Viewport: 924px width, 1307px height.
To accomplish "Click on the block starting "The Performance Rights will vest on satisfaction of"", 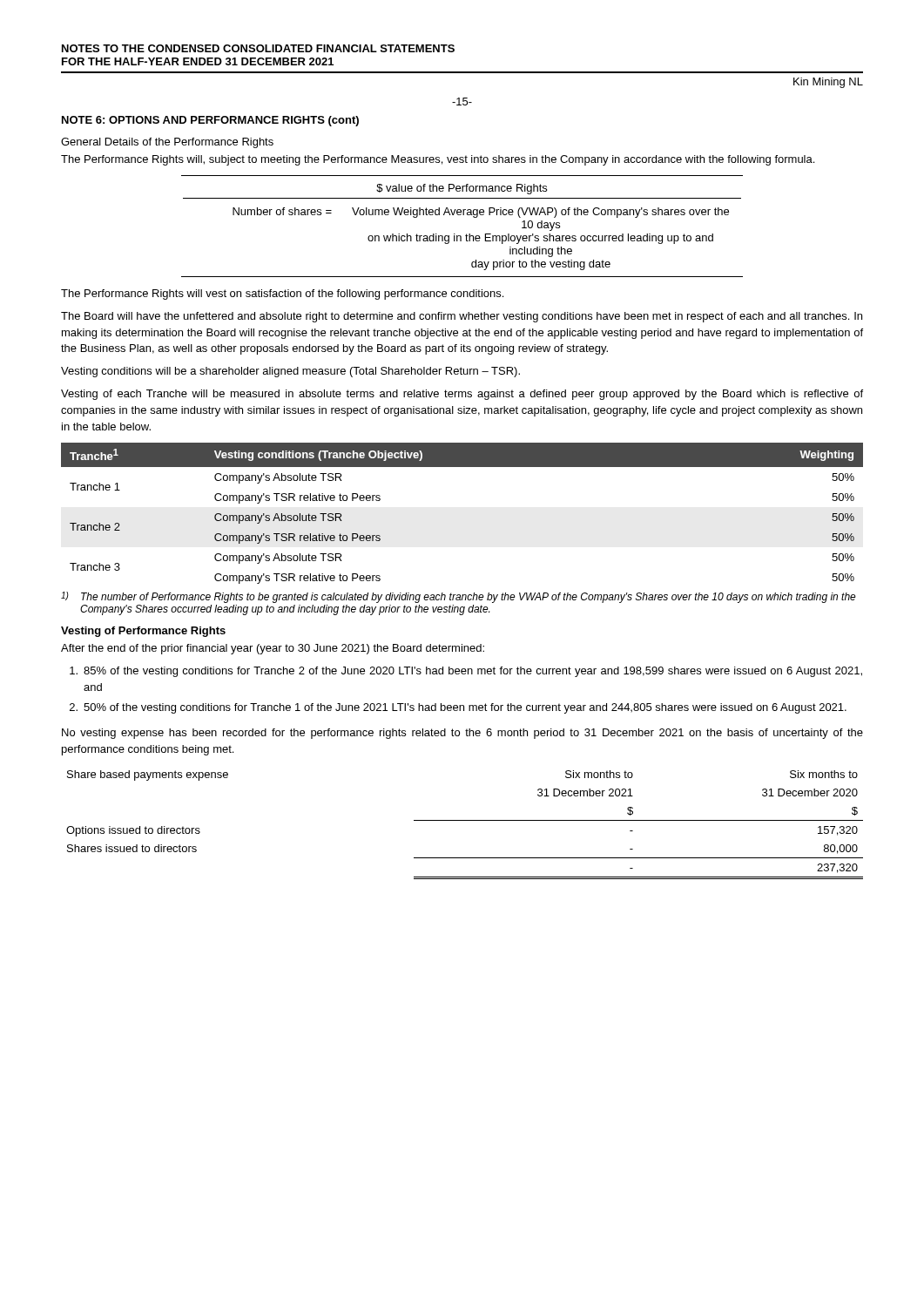I will point(283,293).
